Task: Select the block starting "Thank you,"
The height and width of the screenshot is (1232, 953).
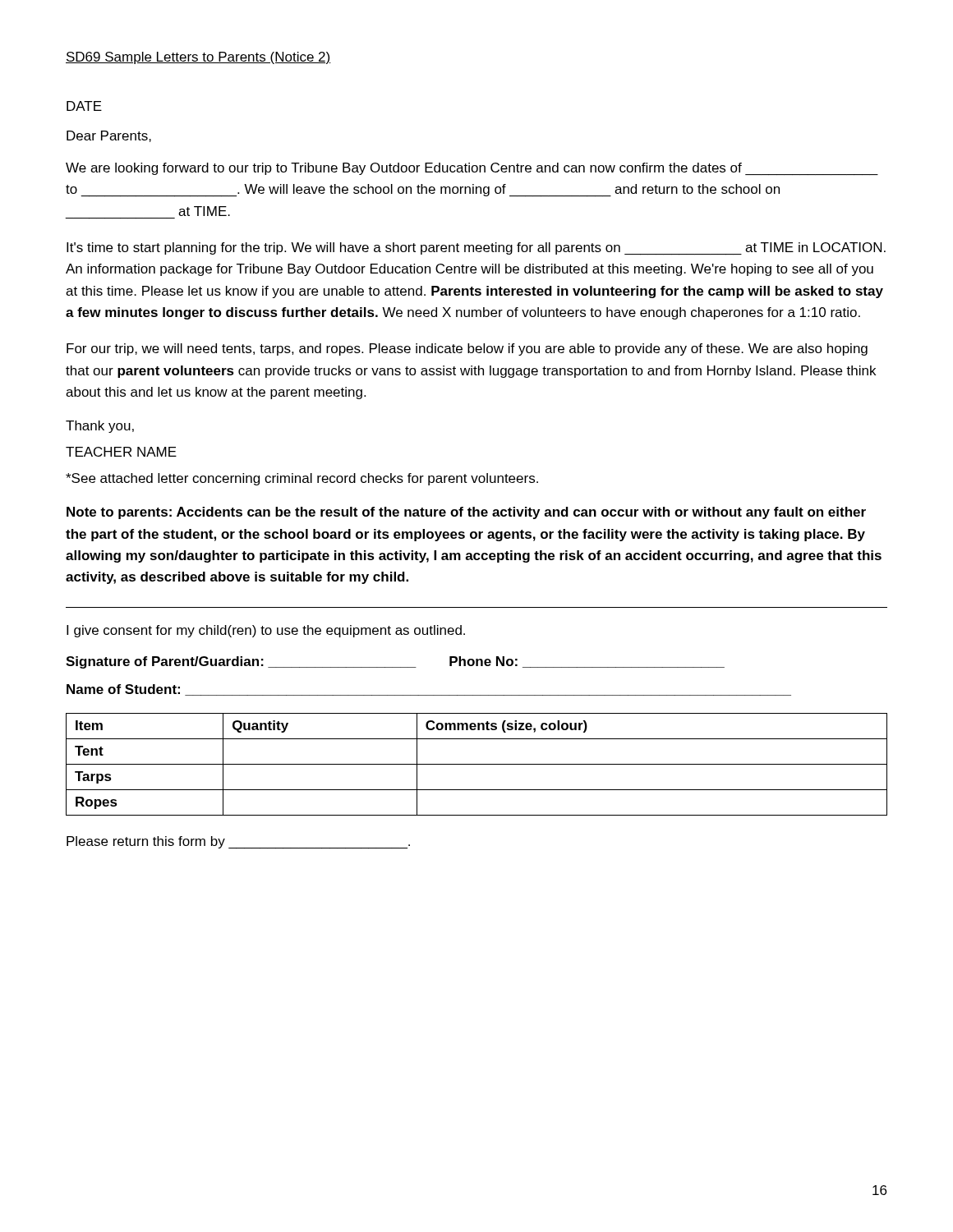Action: [x=100, y=426]
